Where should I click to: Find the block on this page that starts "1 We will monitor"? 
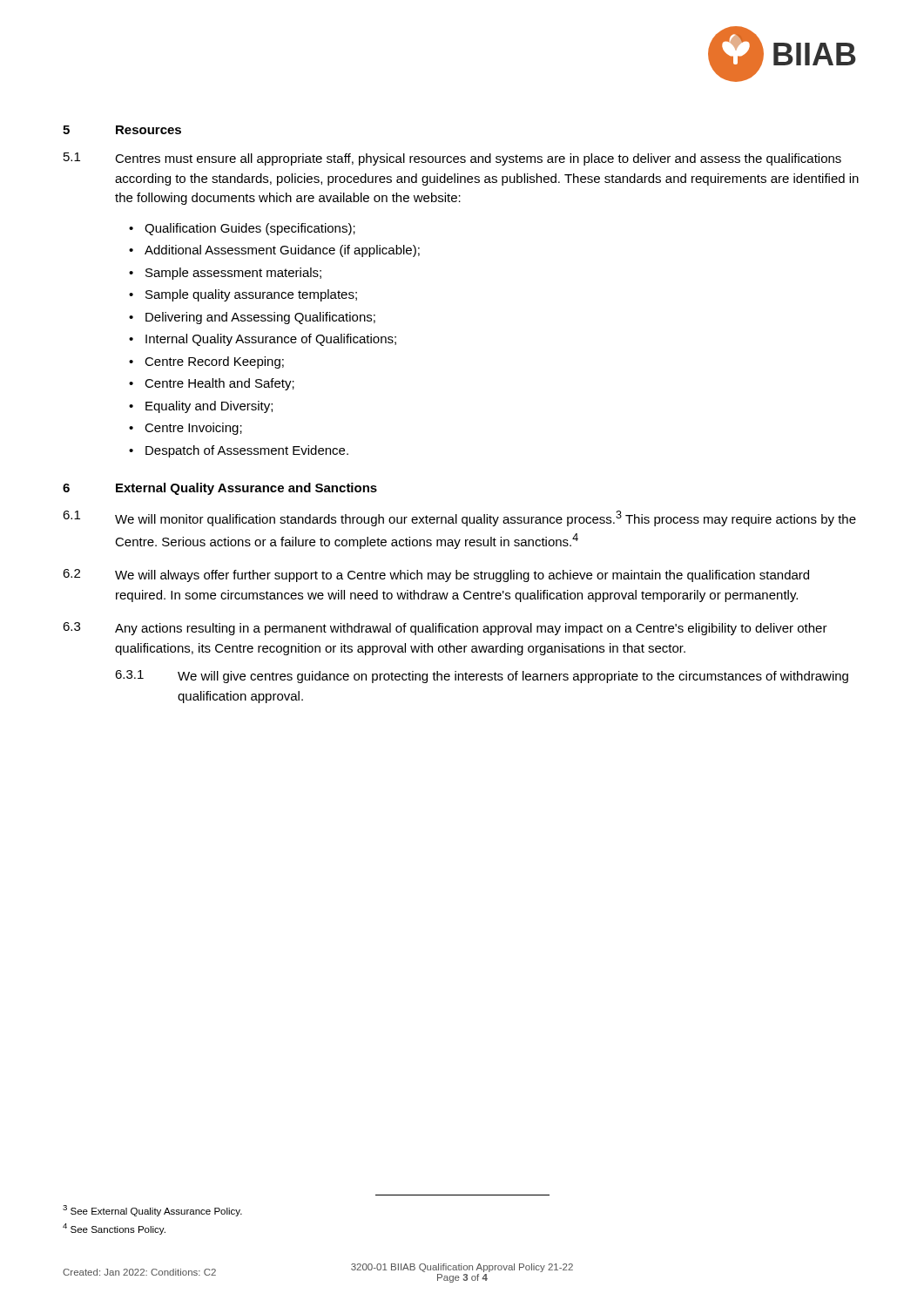462,529
